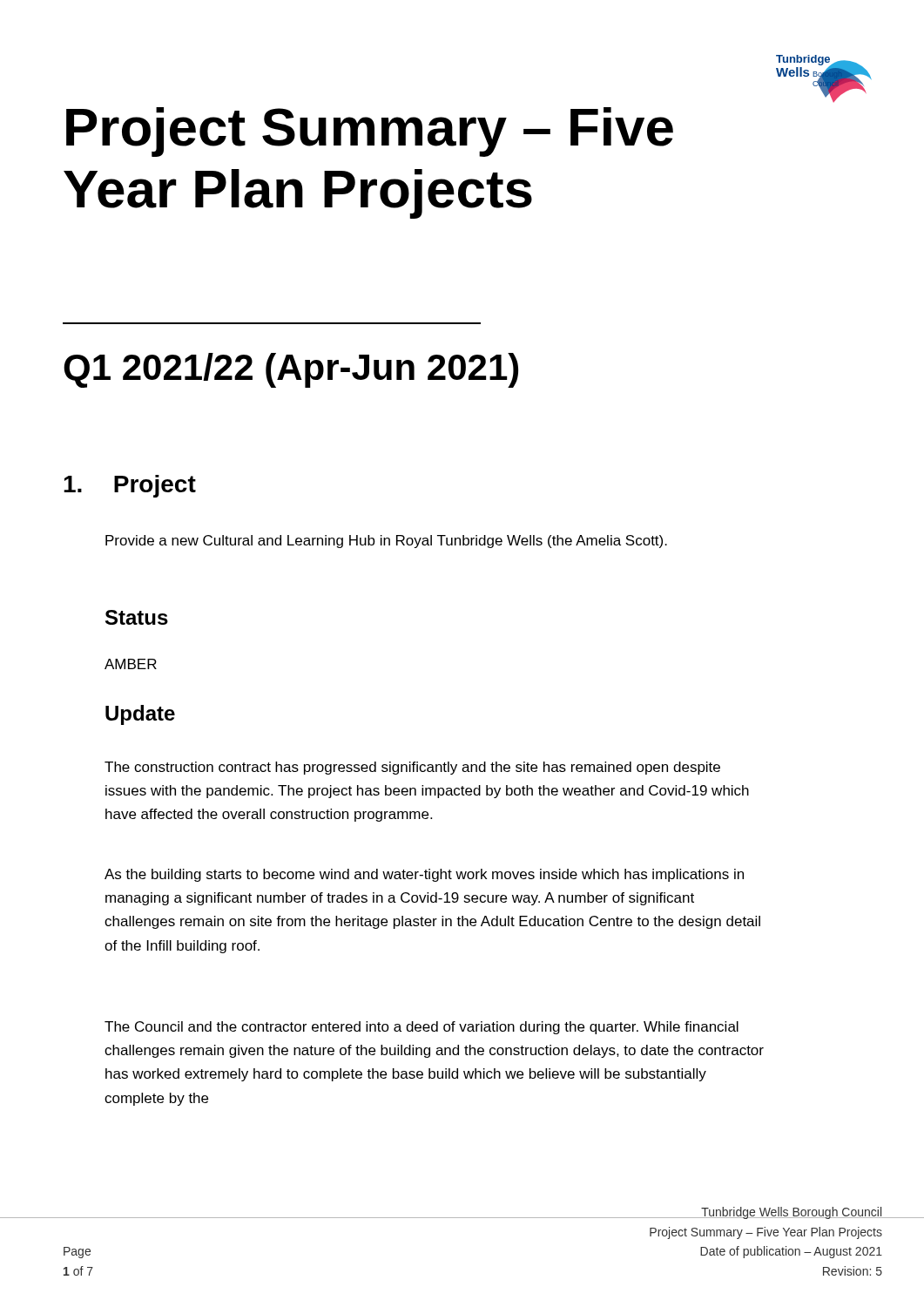Locate the text block that reads "The construction contract has progressed significantly"

427,791
